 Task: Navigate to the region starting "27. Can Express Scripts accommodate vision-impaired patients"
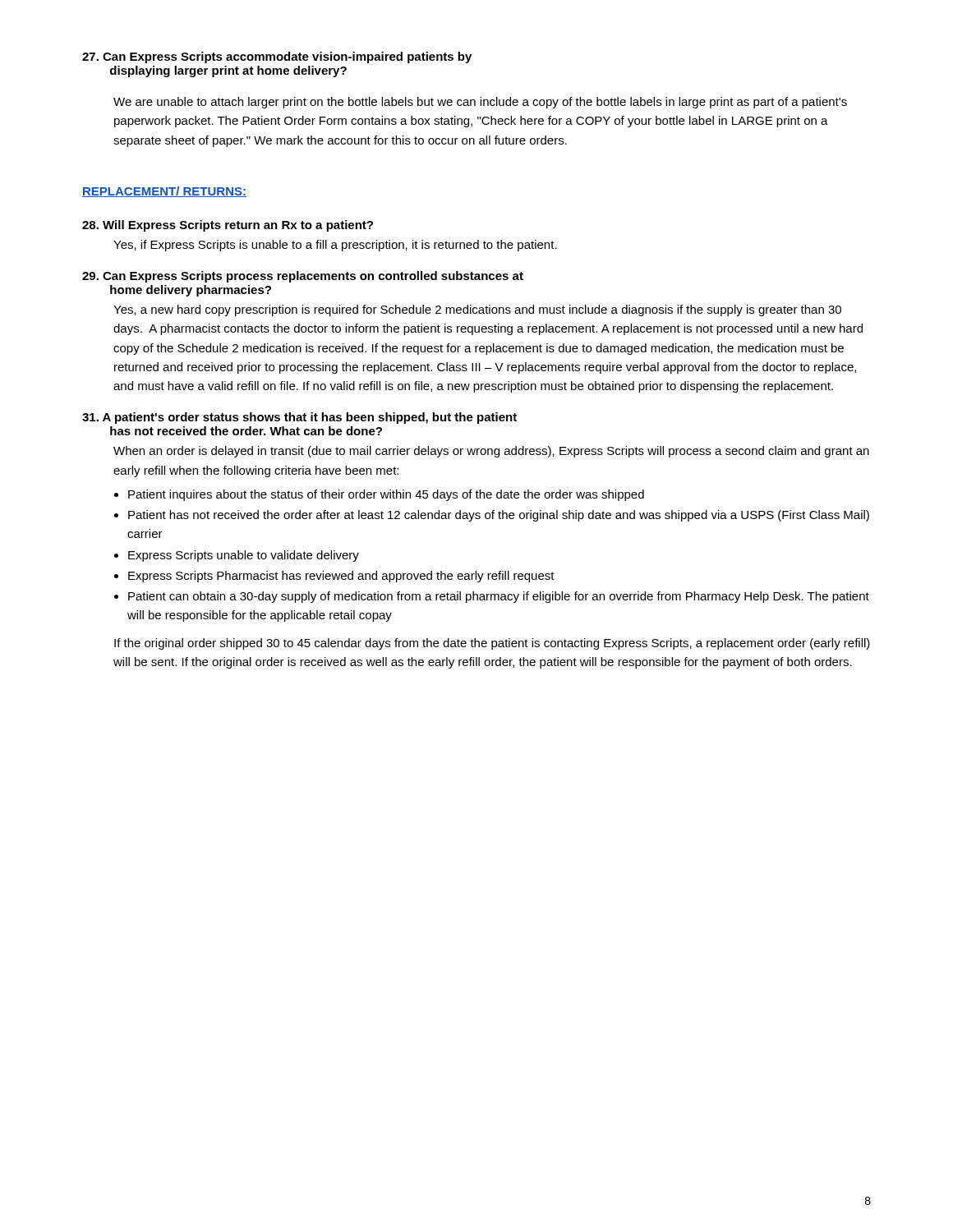[476, 63]
